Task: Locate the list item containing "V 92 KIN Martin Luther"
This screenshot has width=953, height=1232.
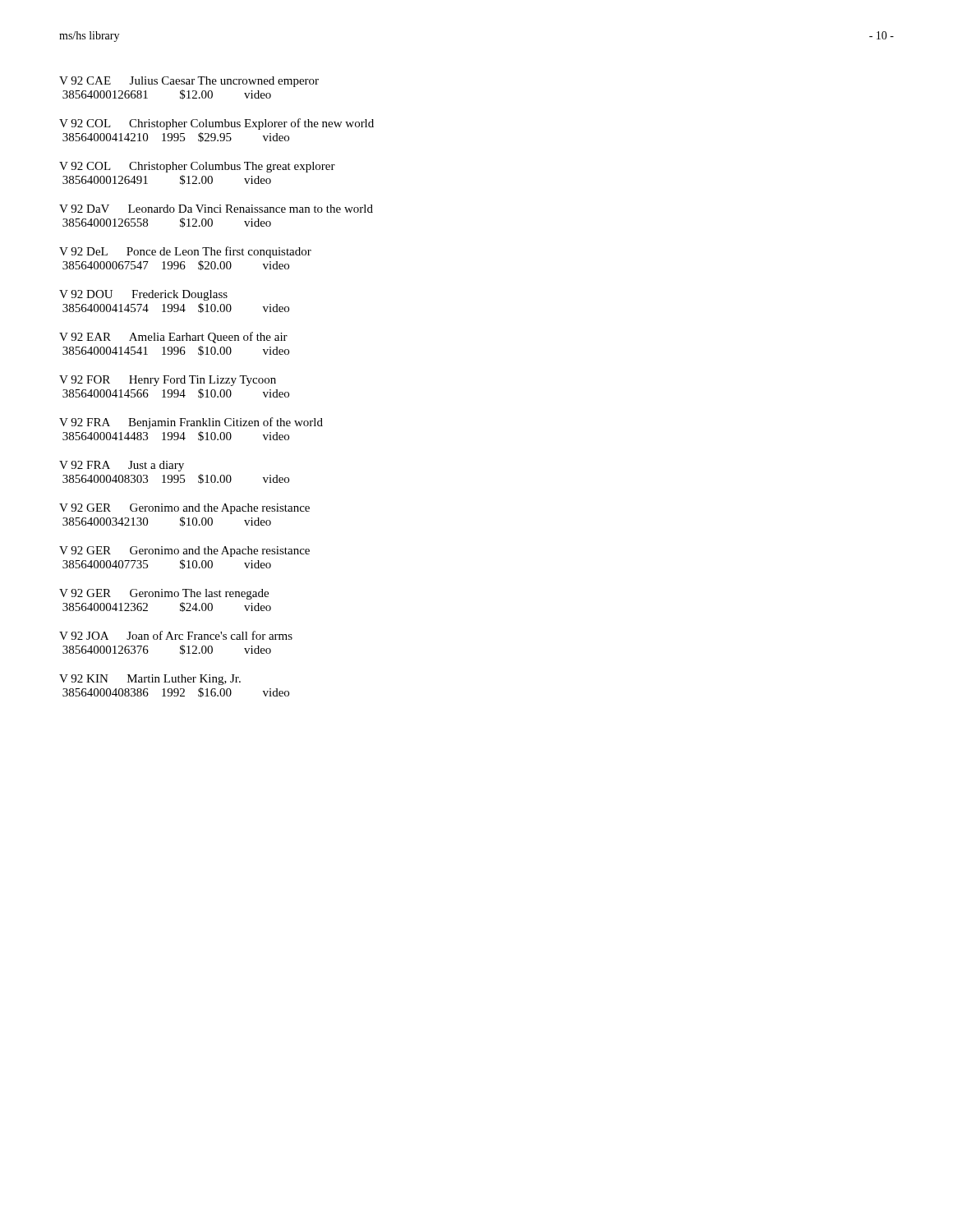Action: click(x=150, y=680)
